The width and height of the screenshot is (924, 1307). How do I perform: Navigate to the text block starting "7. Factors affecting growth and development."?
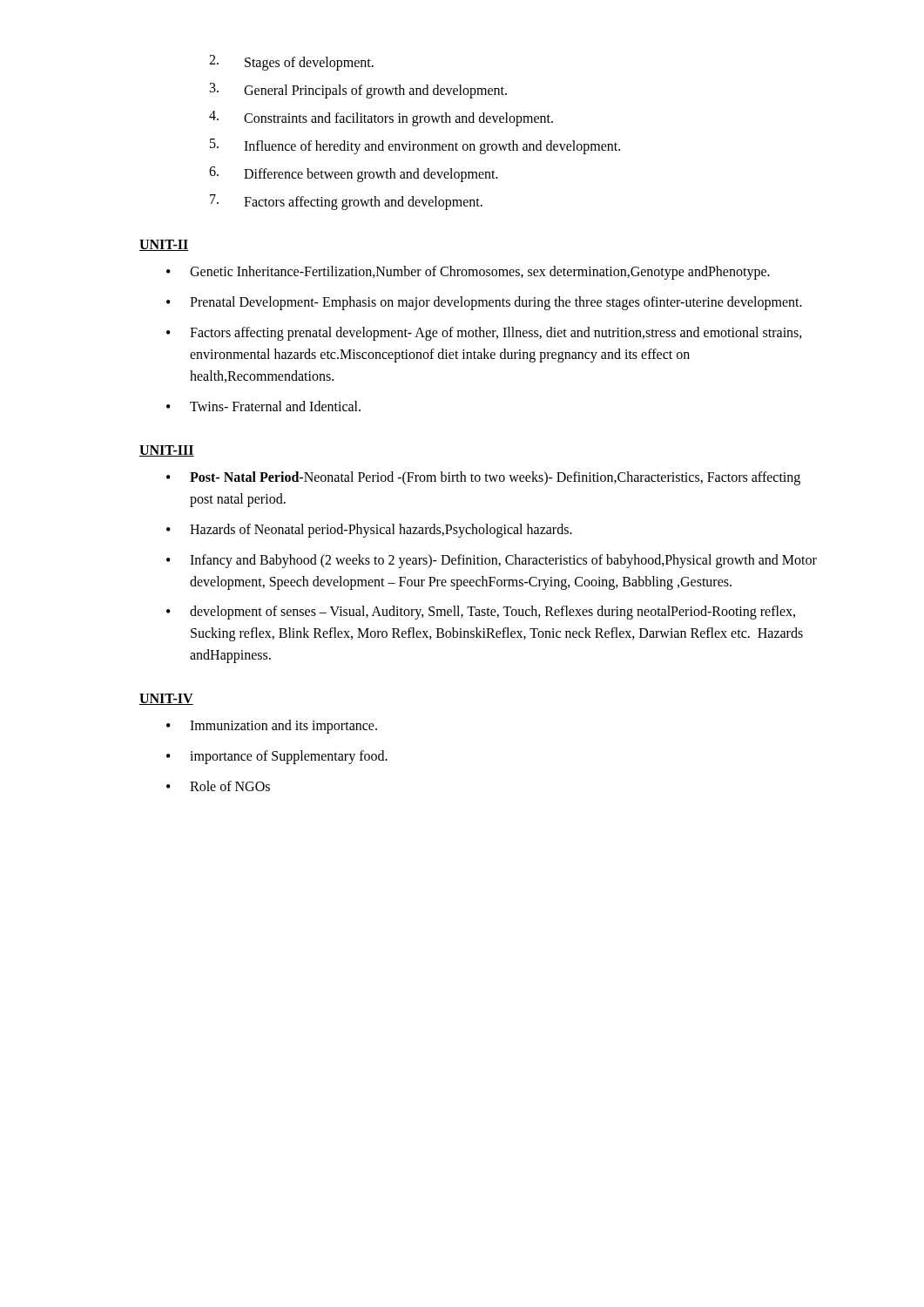[x=346, y=202]
